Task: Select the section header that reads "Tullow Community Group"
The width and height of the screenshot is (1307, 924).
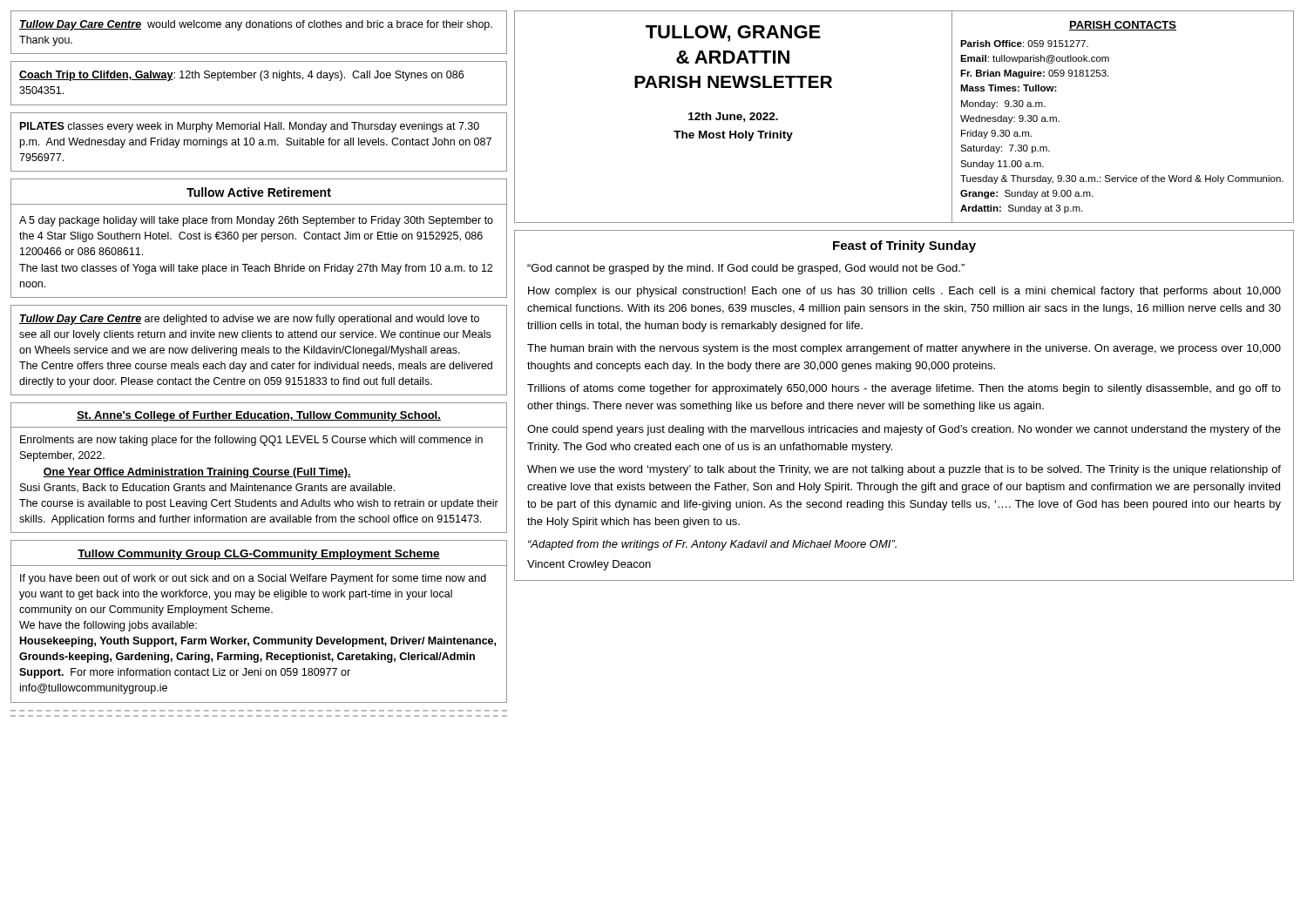Action: (x=259, y=553)
